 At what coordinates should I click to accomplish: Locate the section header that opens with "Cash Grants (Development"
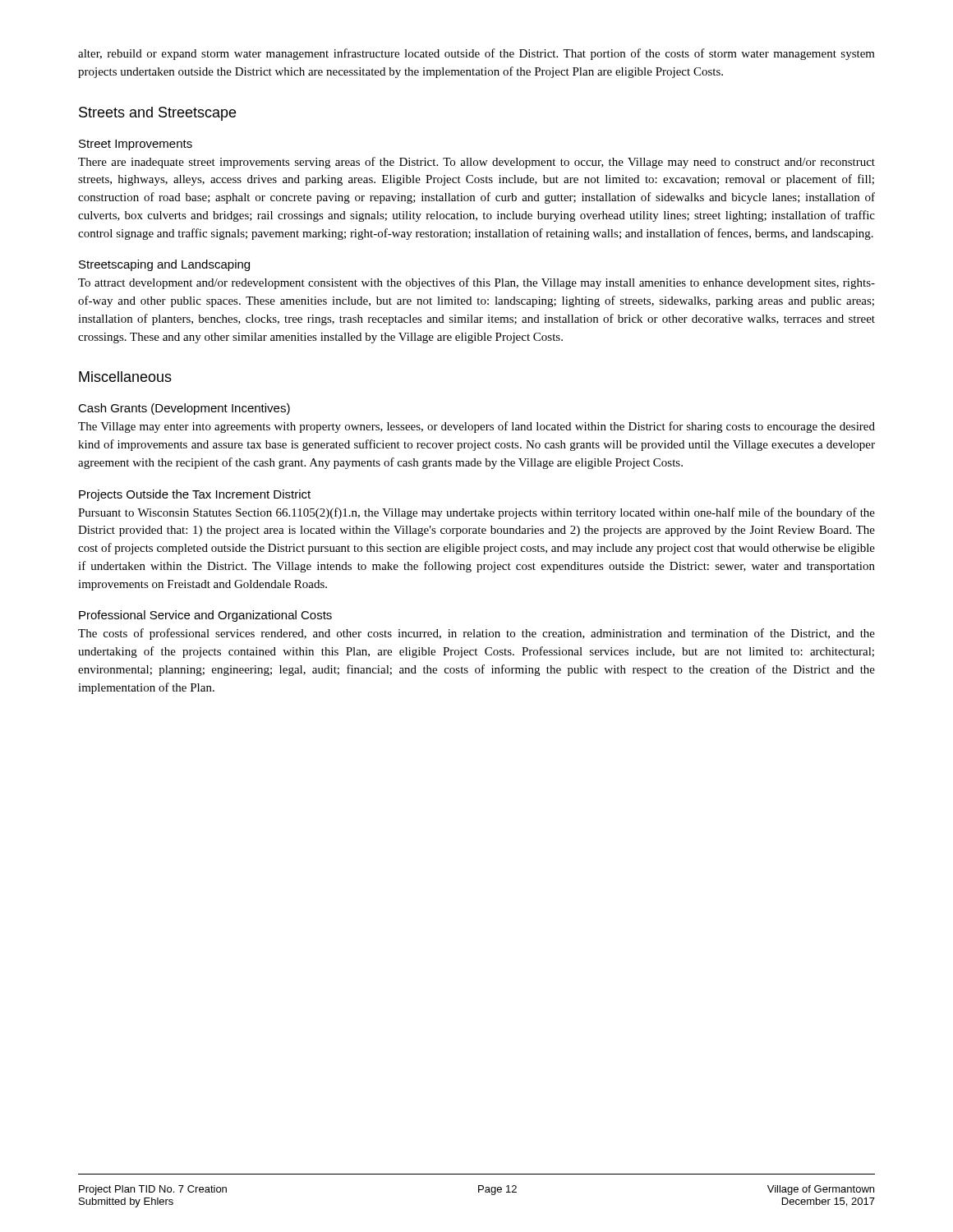point(184,409)
